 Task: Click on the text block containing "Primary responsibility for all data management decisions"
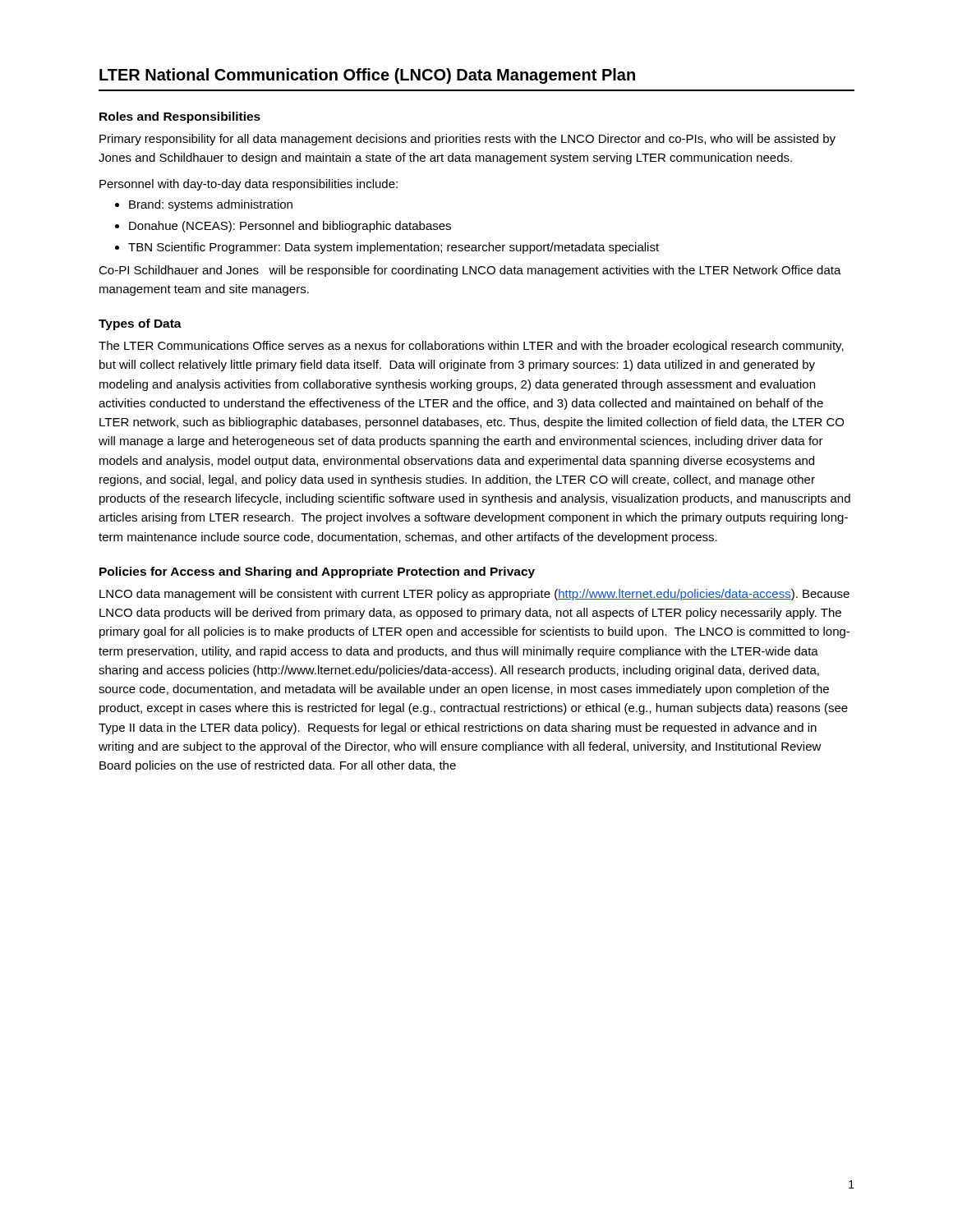pyautogui.click(x=467, y=148)
